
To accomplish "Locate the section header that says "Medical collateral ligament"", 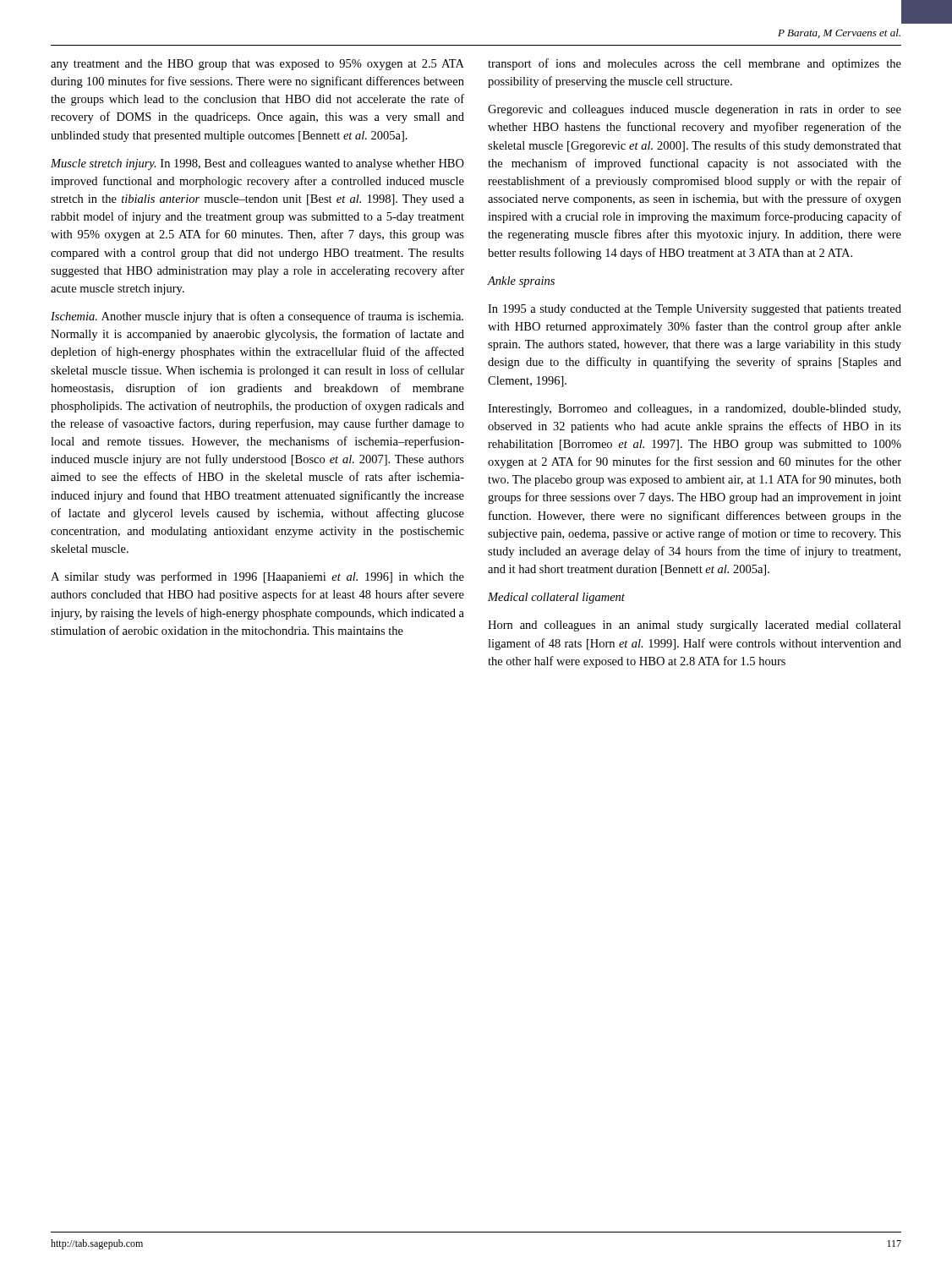I will click(x=556, y=598).
